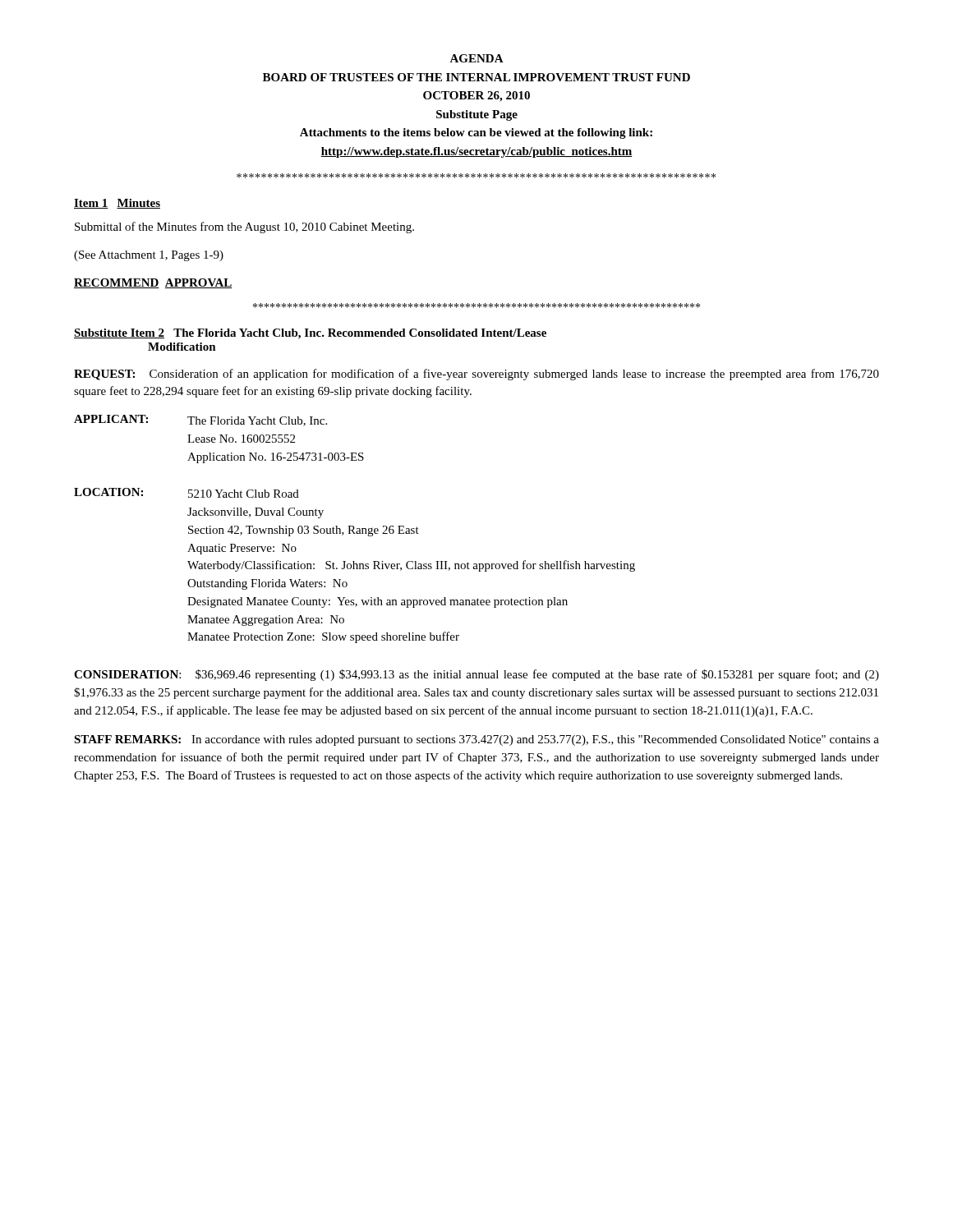Locate the title that opens with "AGENDA BOARD OF TRUSTEES OF THE"

(476, 105)
